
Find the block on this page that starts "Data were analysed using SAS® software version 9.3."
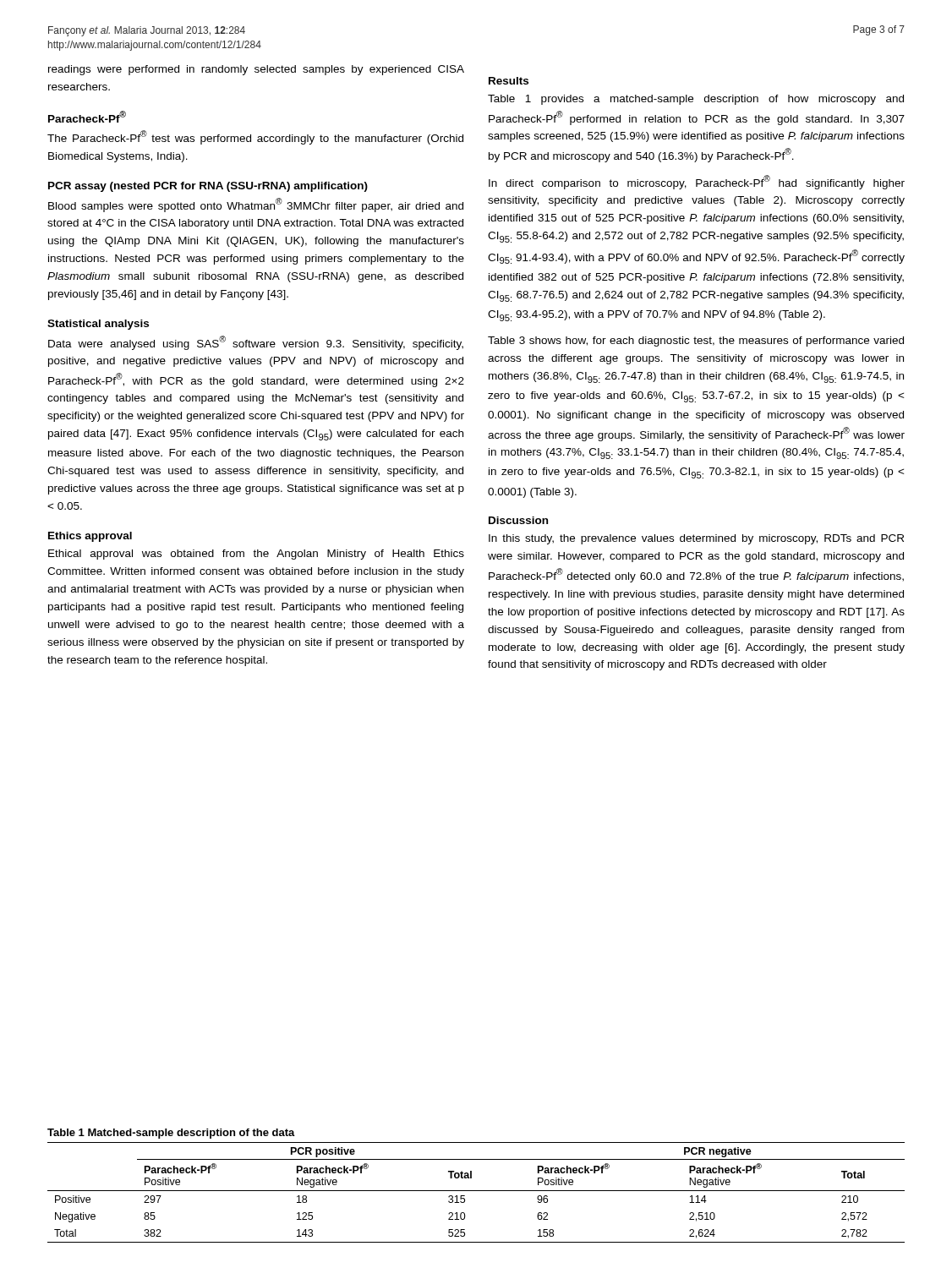(x=256, y=424)
